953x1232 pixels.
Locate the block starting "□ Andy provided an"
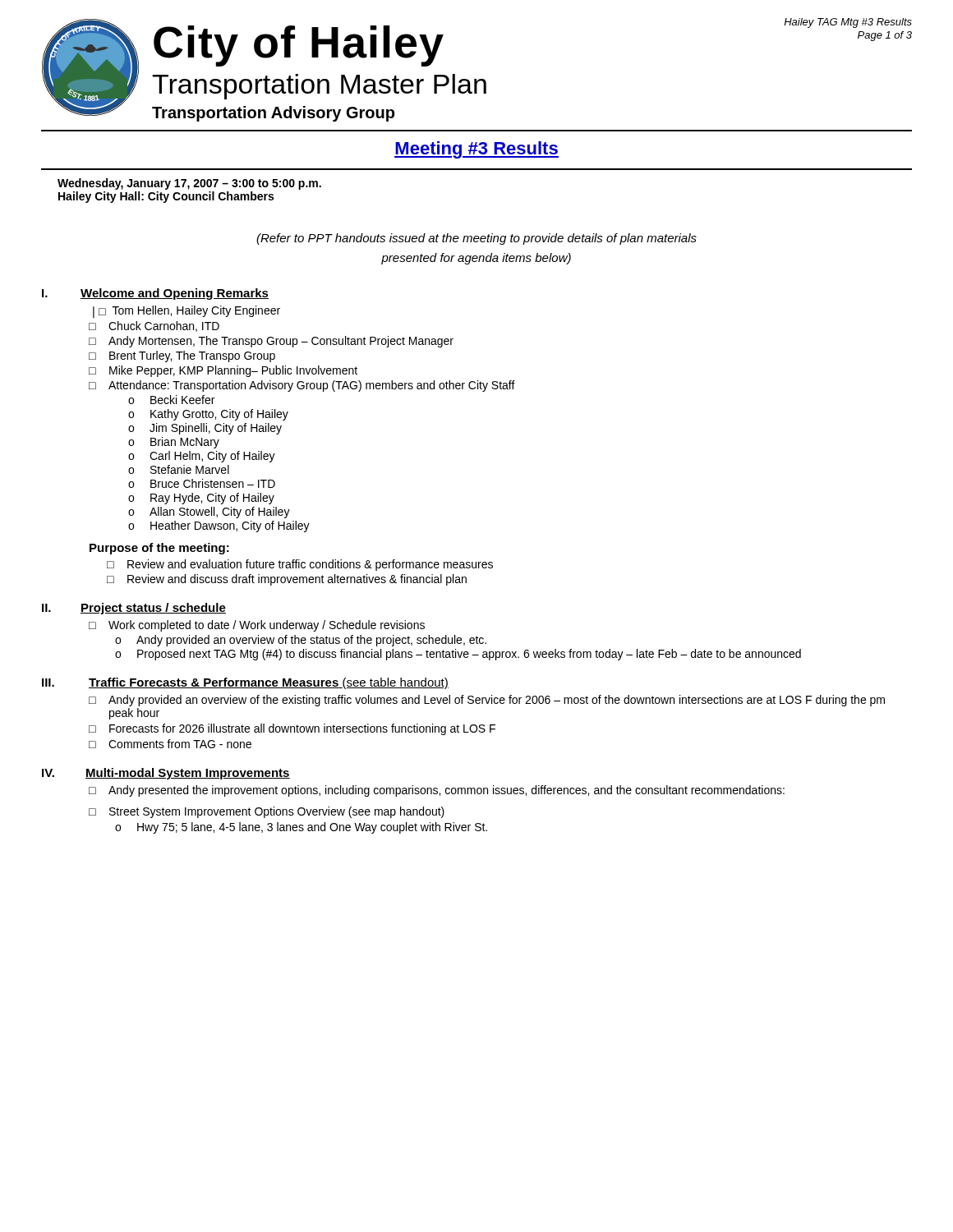(x=500, y=706)
